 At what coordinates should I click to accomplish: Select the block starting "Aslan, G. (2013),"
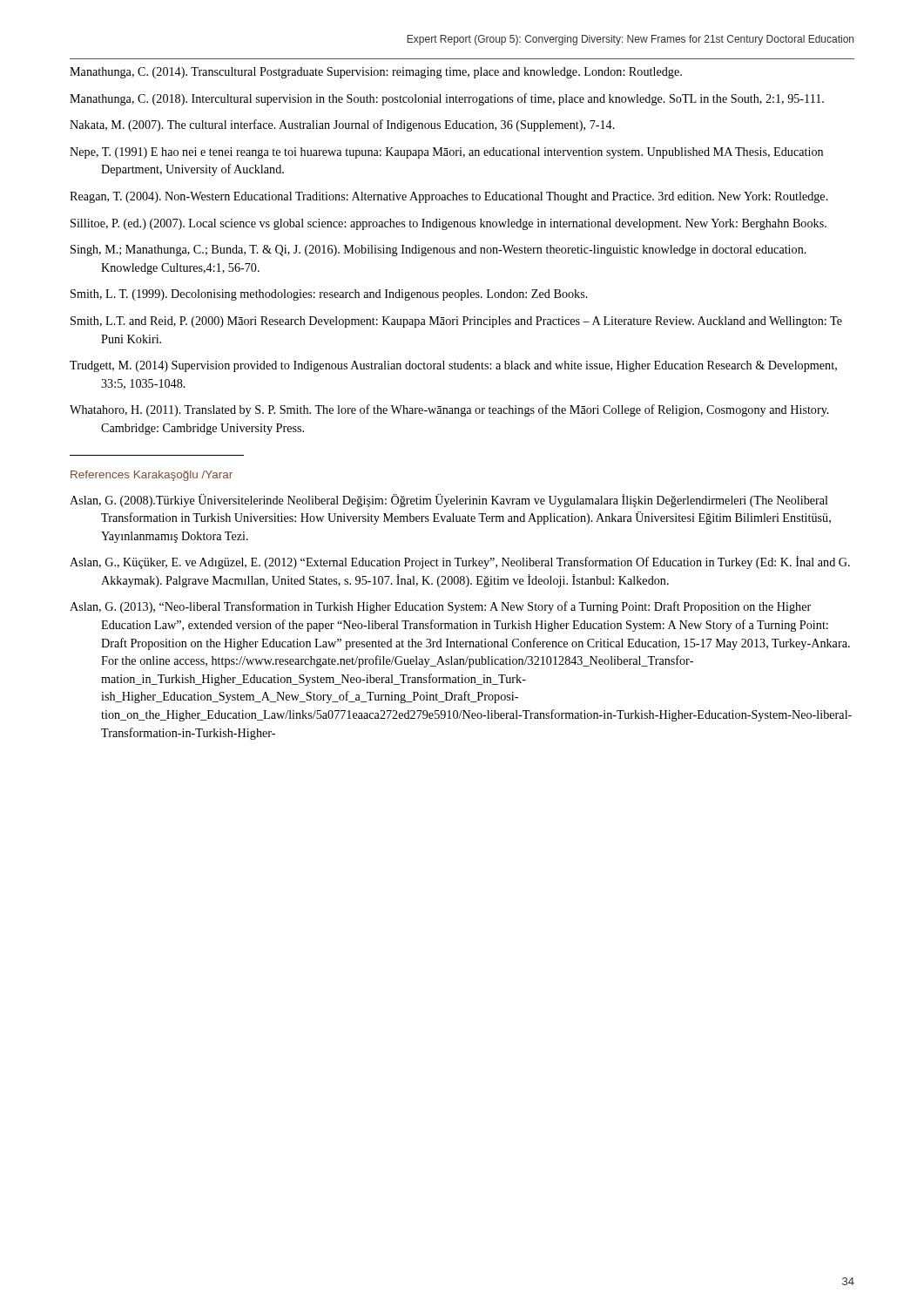tap(461, 670)
